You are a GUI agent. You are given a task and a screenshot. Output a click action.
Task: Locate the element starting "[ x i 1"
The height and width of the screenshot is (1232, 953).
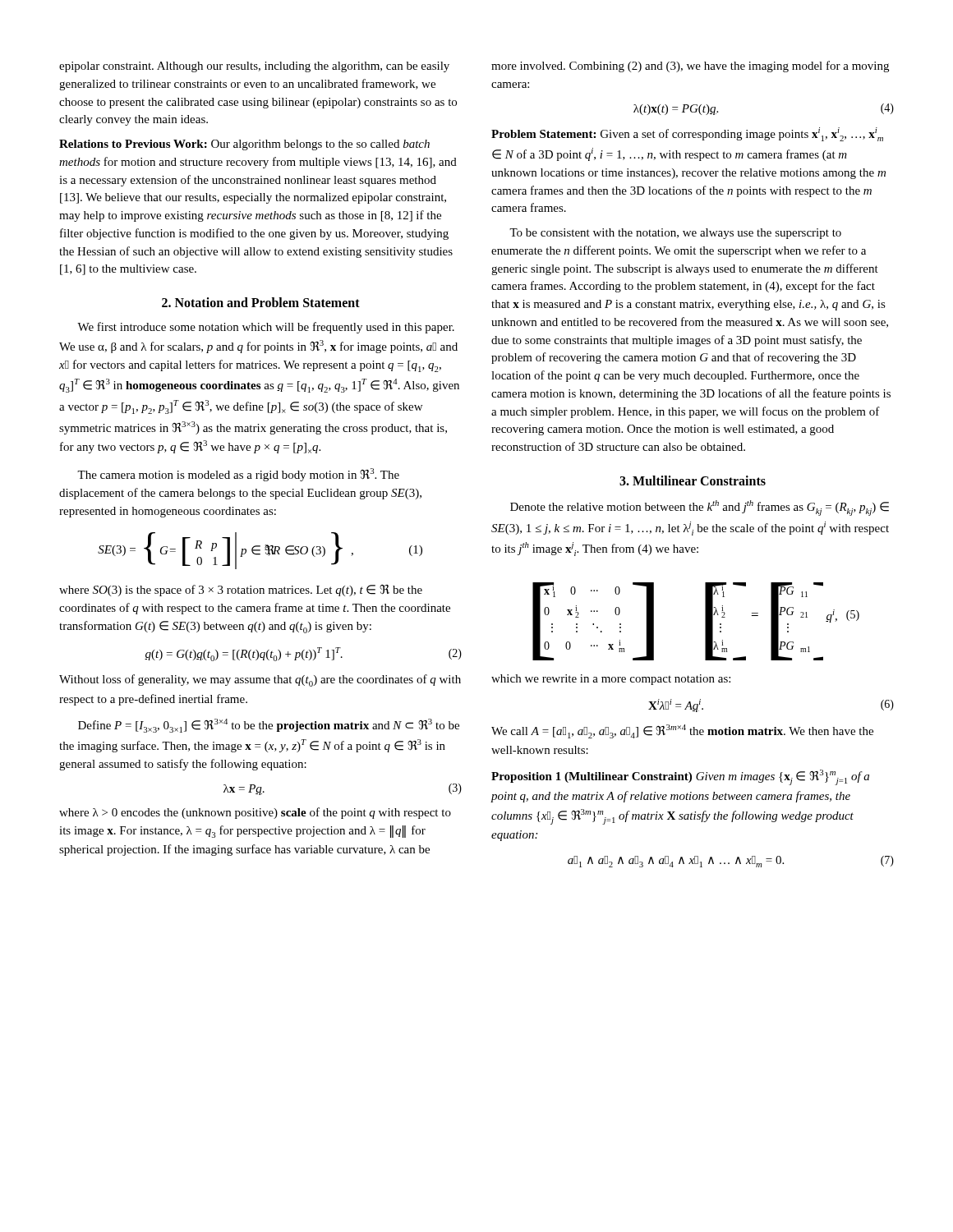693,615
